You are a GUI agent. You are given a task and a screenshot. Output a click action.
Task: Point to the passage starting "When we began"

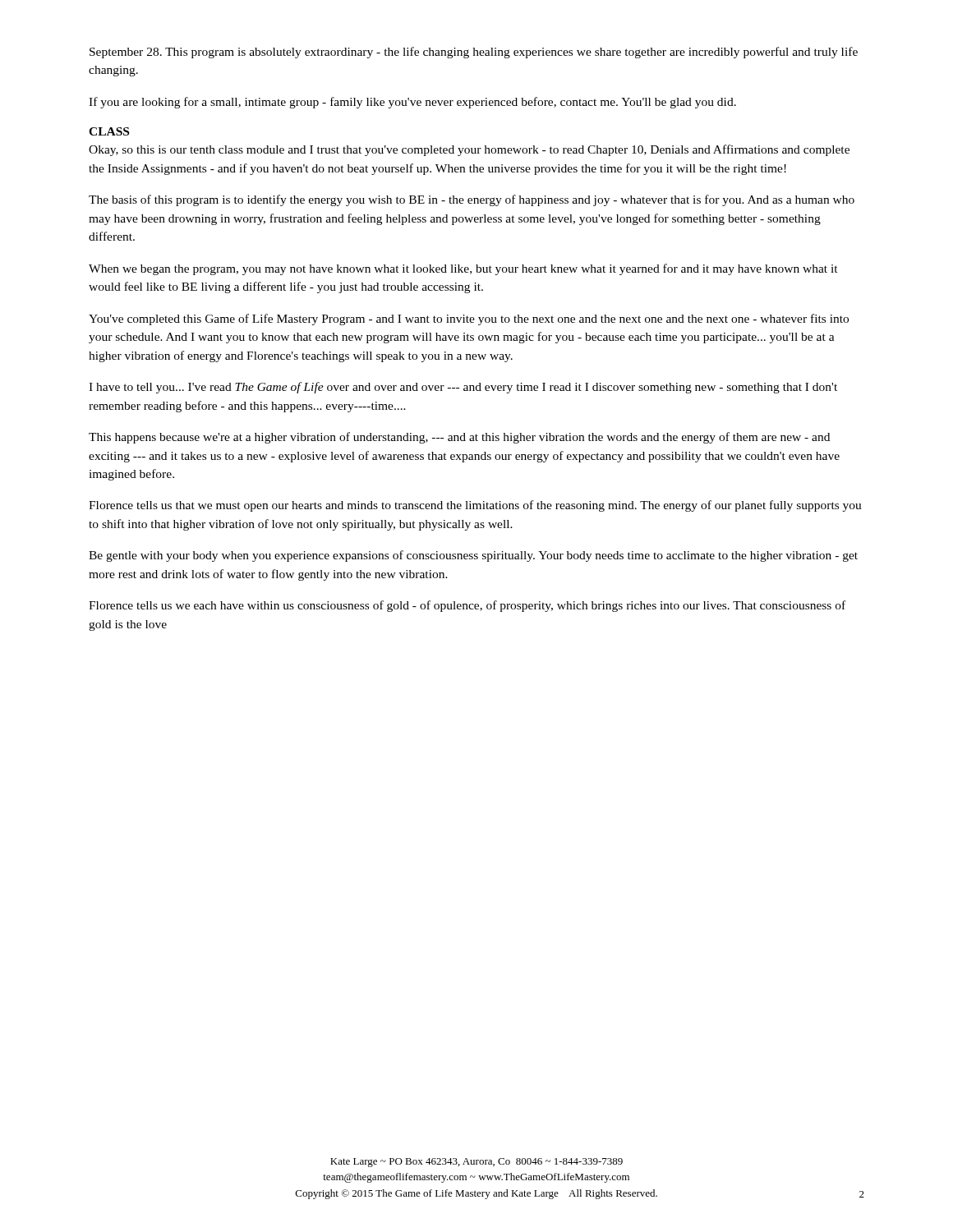click(x=463, y=277)
